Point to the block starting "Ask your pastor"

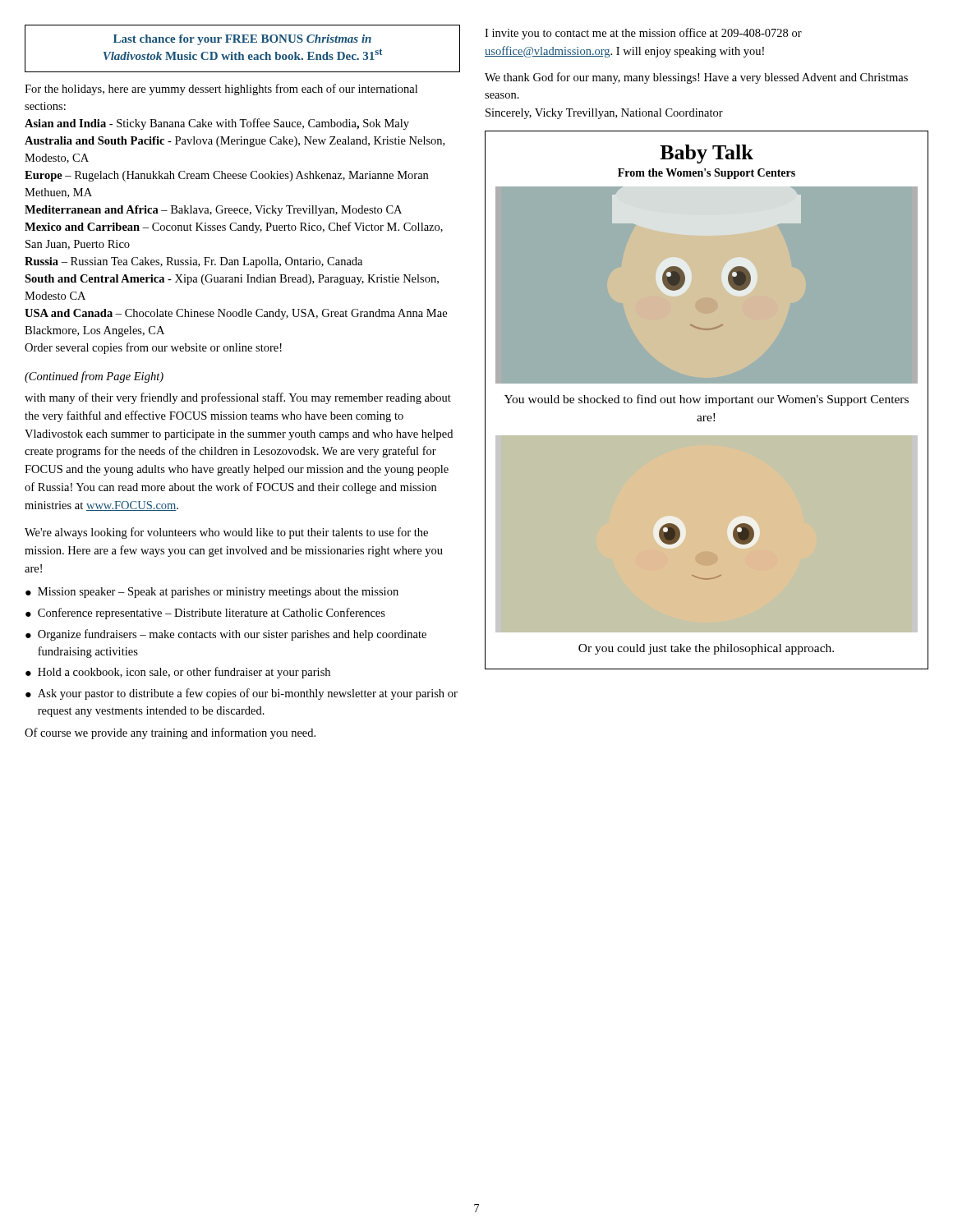tap(248, 702)
